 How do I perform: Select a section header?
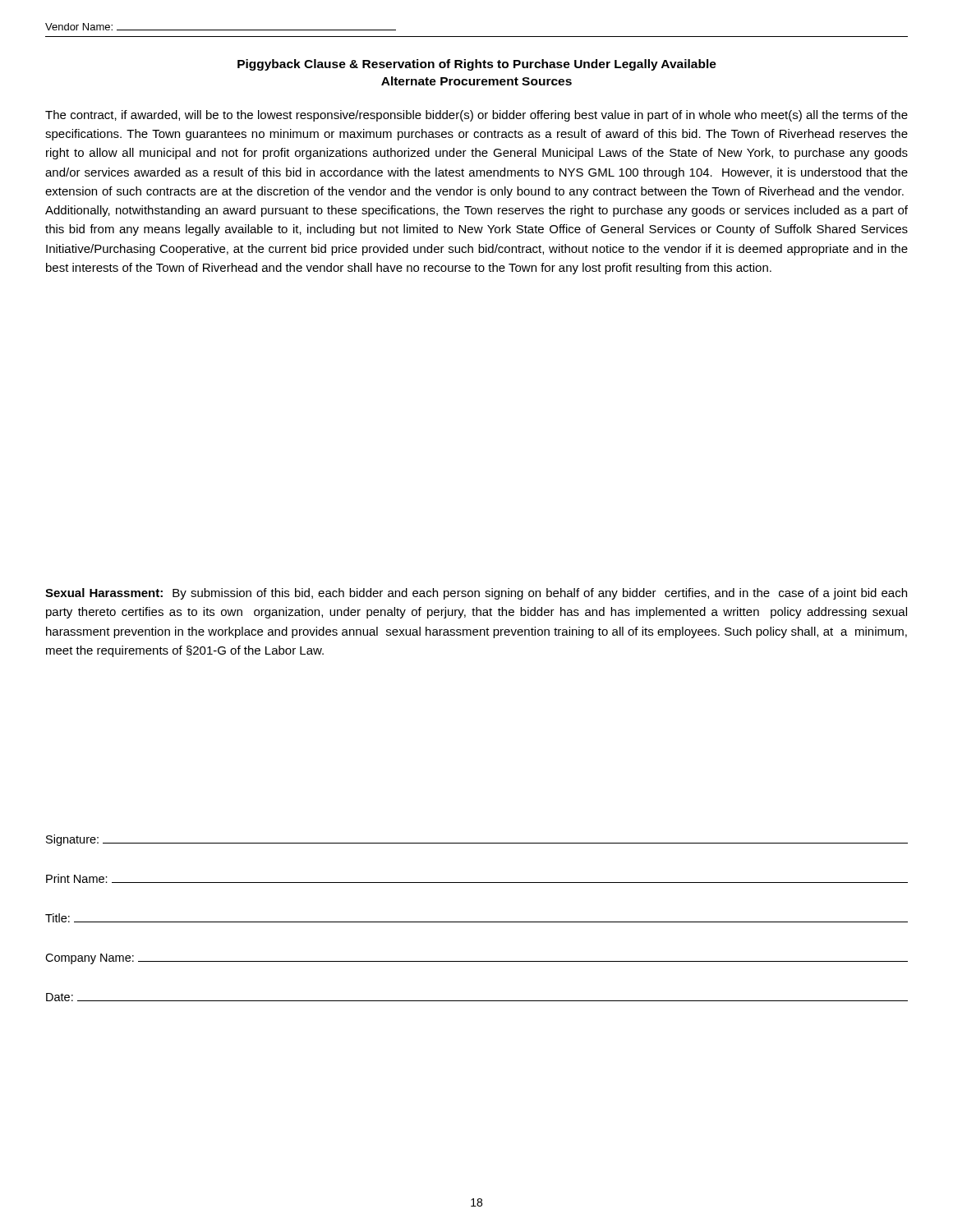point(476,72)
